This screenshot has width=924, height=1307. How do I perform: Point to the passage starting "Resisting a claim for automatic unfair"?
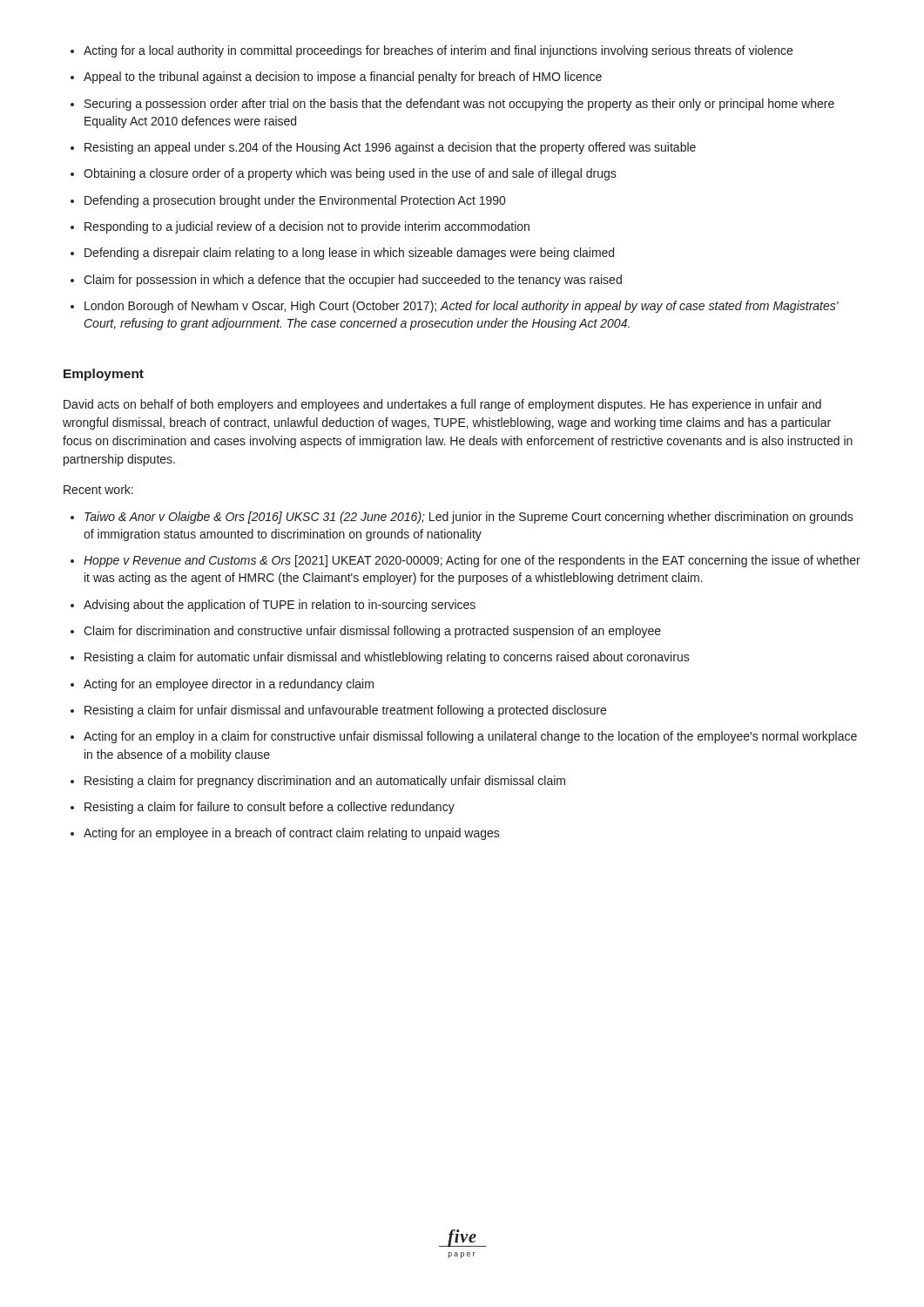(x=387, y=657)
